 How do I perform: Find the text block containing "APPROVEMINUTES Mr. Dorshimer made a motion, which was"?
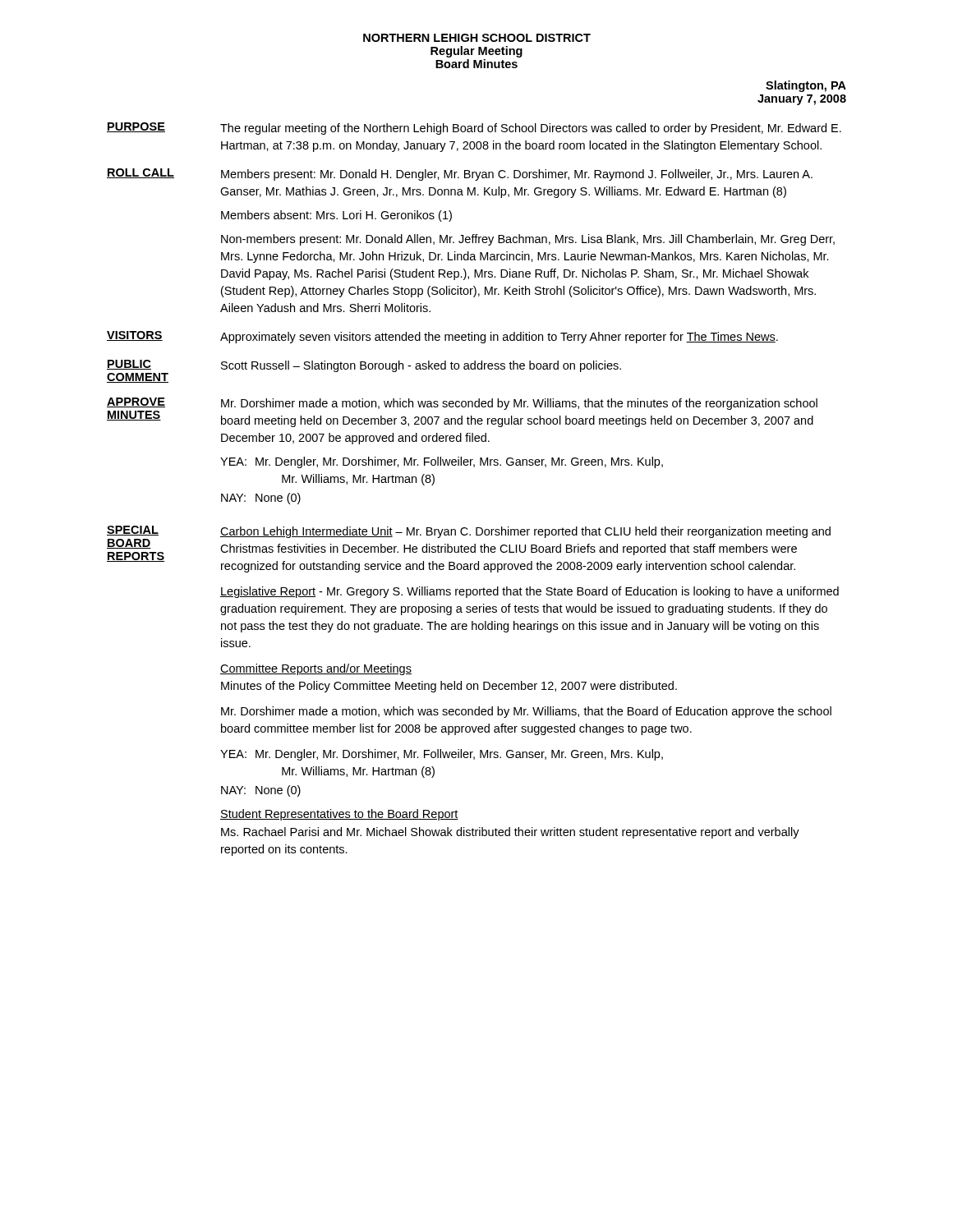pos(476,454)
